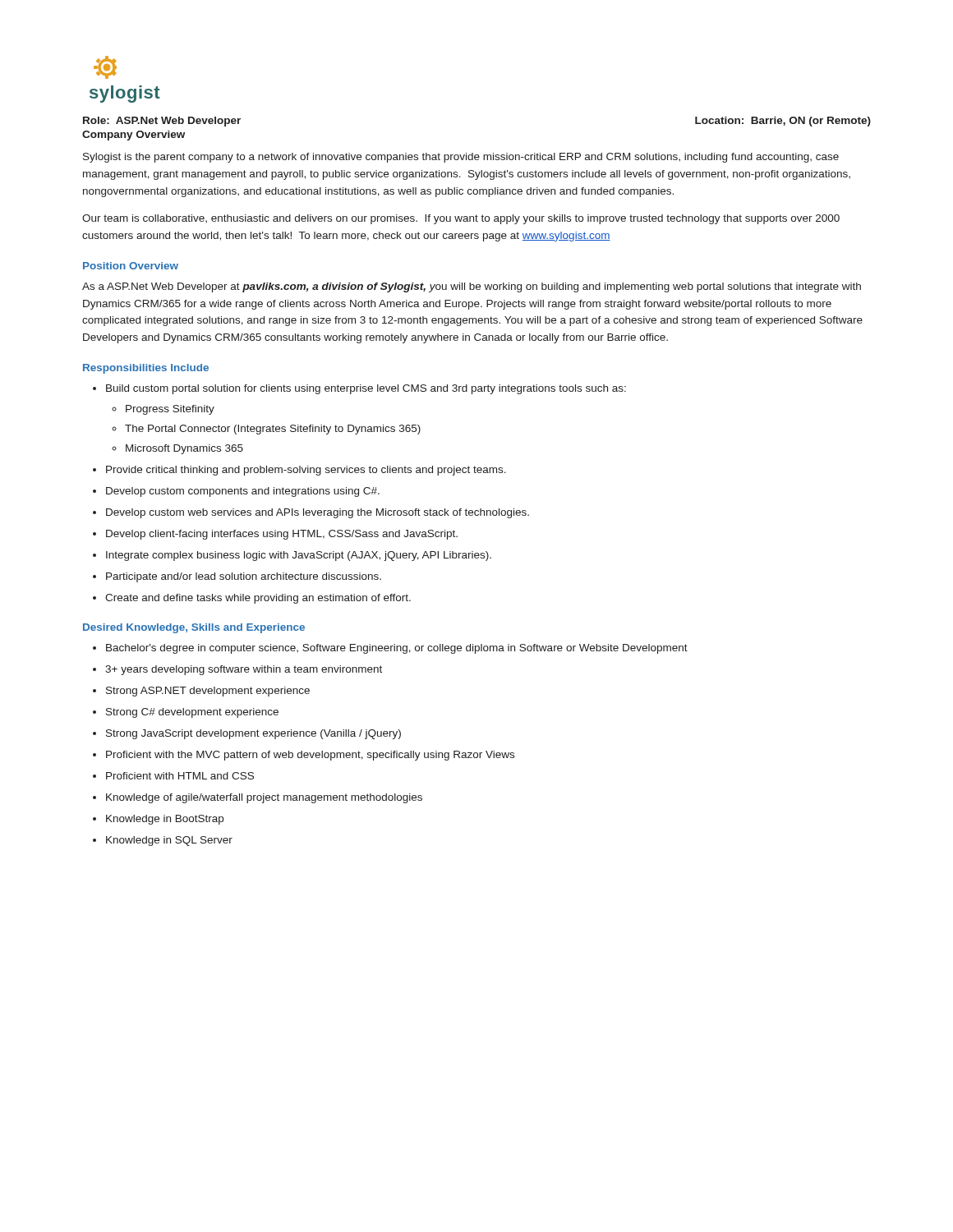The height and width of the screenshot is (1232, 953).
Task: Find the block on this page that starts "Proficient with the MVC pattern of web development,"
Action: pos(310,754)
